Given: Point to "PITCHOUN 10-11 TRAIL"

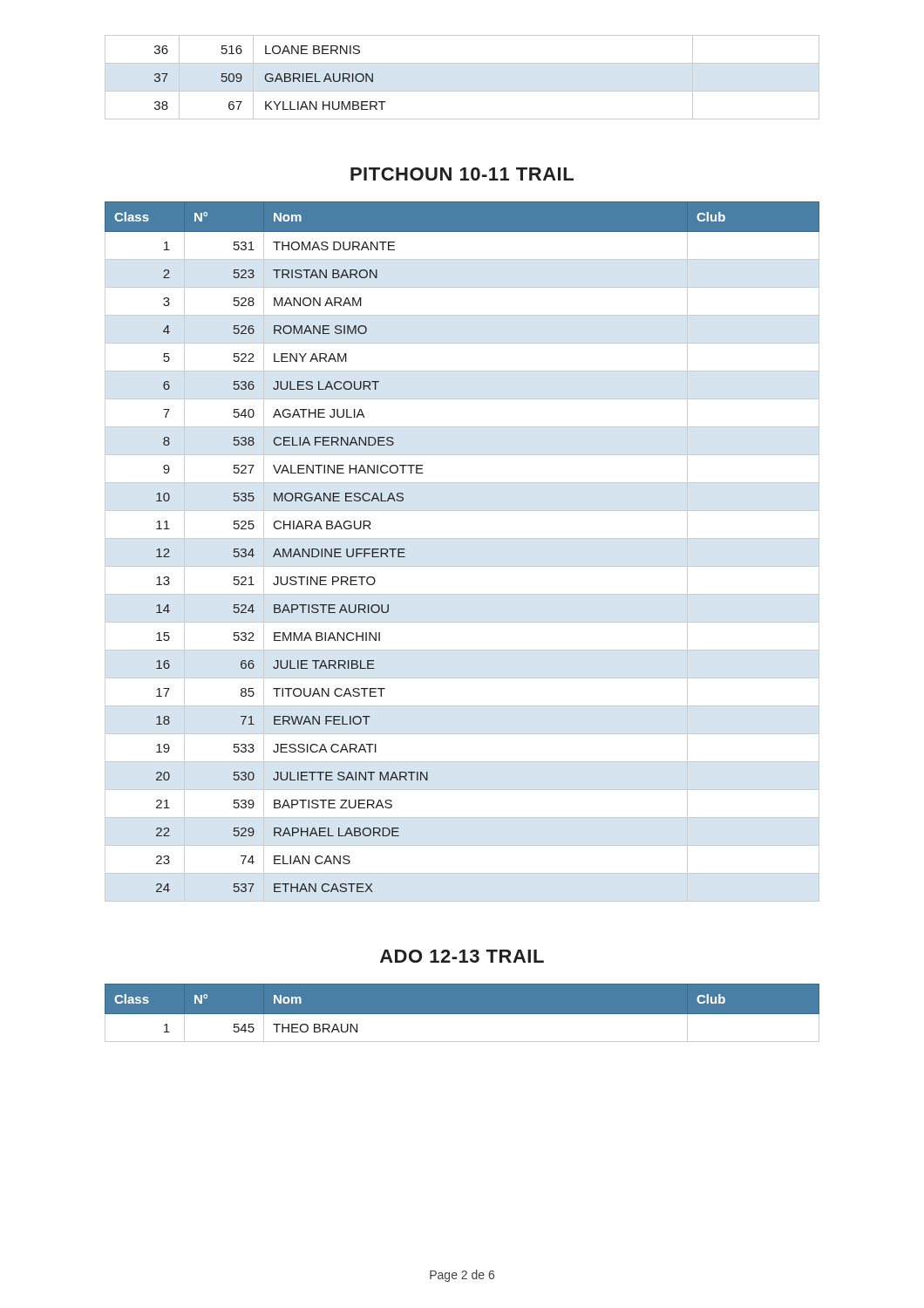Looking at the screenshot, I should pyautogui.click(x=462, y=174).
